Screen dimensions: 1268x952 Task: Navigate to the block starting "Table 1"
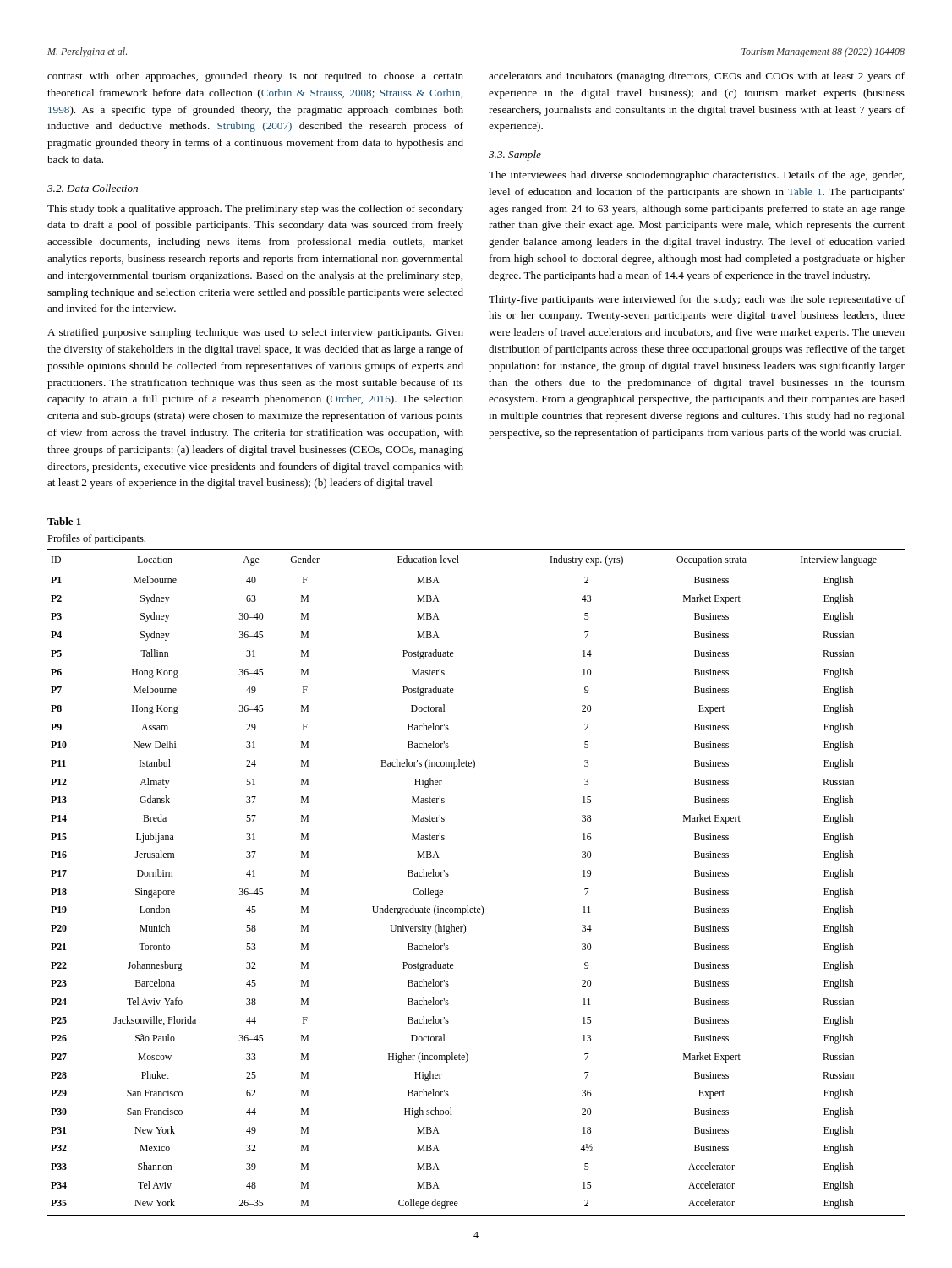pyautogui.click(x=64, y=521)
